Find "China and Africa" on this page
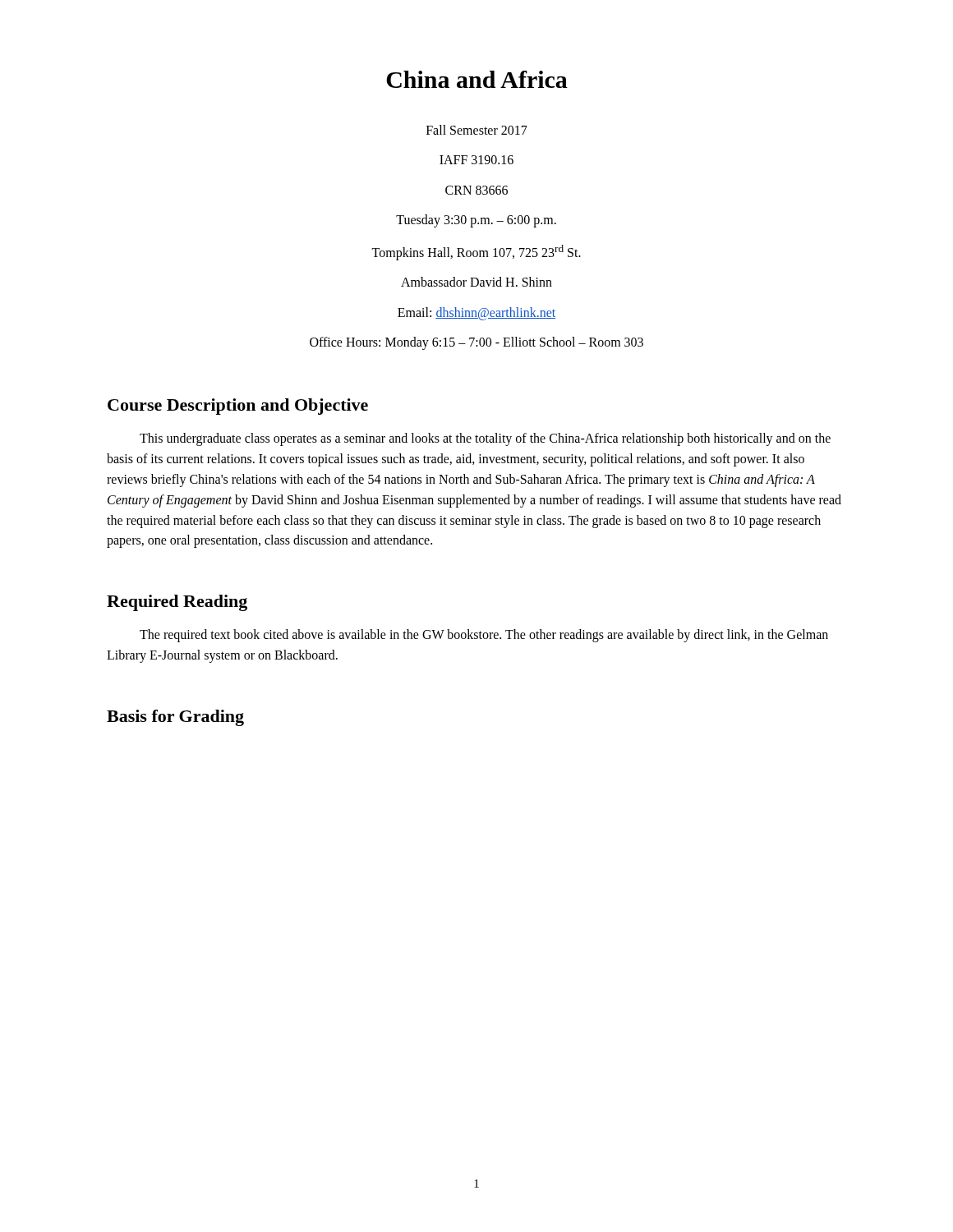This screenshot has height=1232, width=953. (x=476, y=80)
